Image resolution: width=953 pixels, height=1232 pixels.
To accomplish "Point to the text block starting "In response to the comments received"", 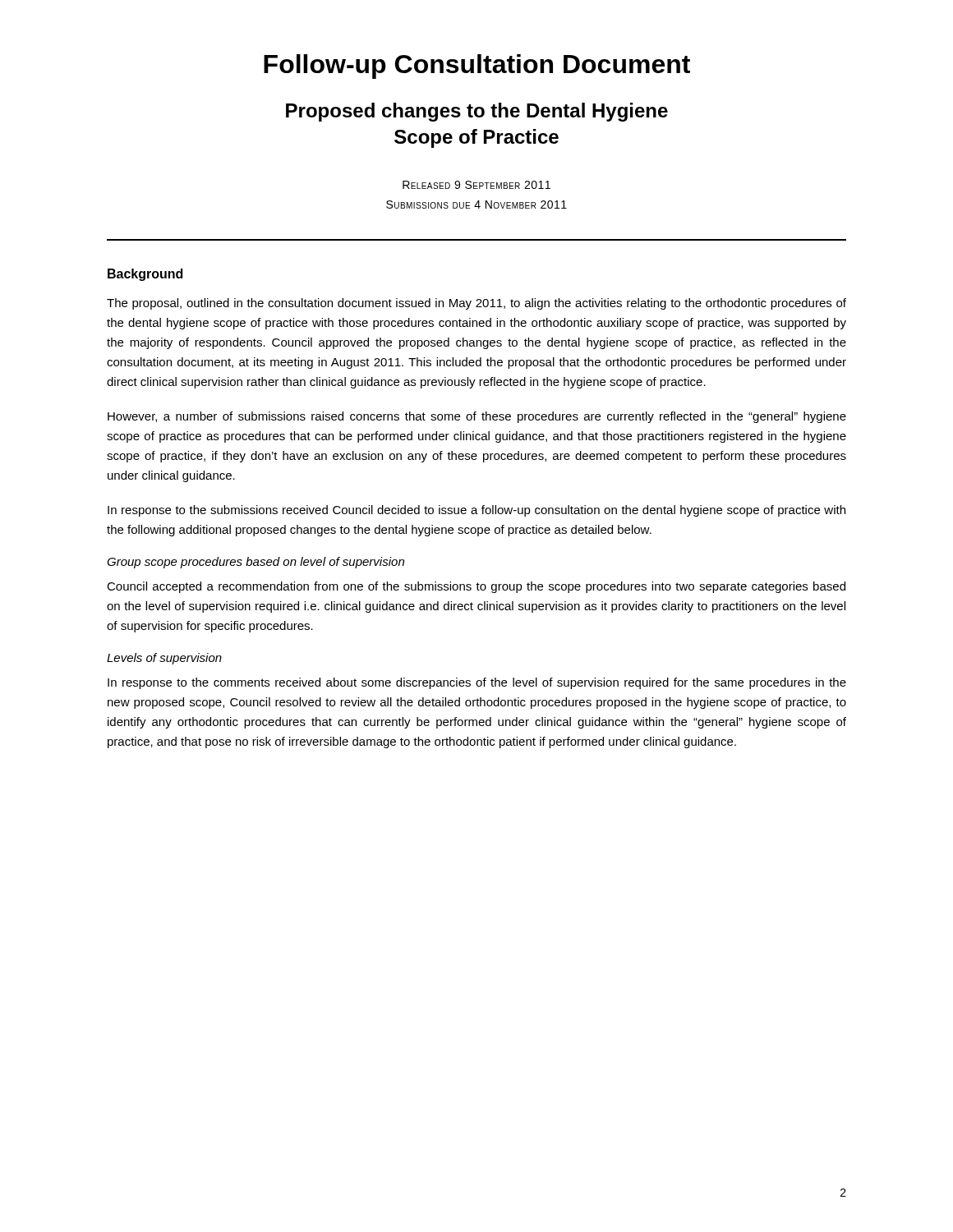I will coord(476,712).
